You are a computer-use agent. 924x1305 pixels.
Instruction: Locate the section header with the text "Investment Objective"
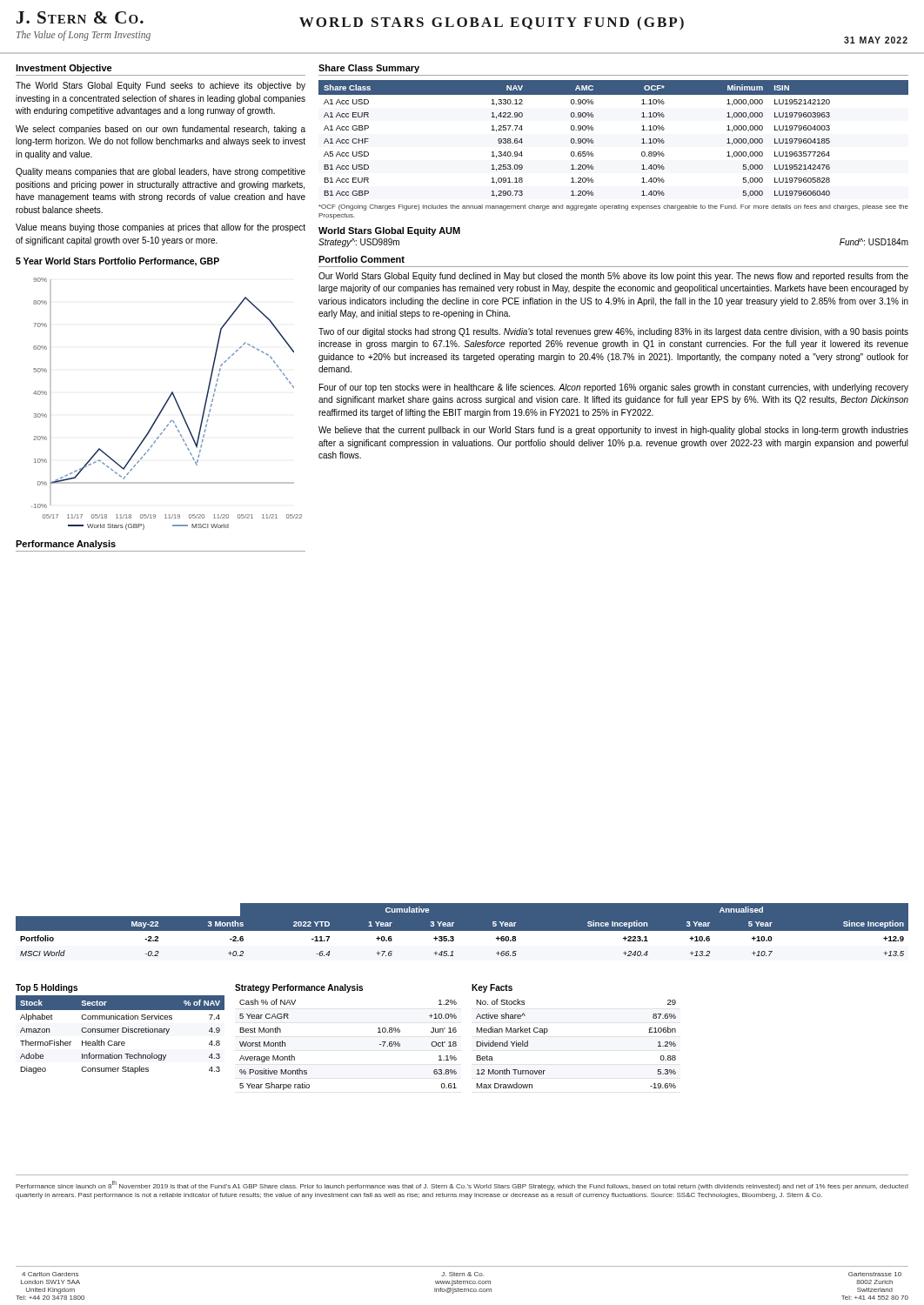click(x=64, y=68)
